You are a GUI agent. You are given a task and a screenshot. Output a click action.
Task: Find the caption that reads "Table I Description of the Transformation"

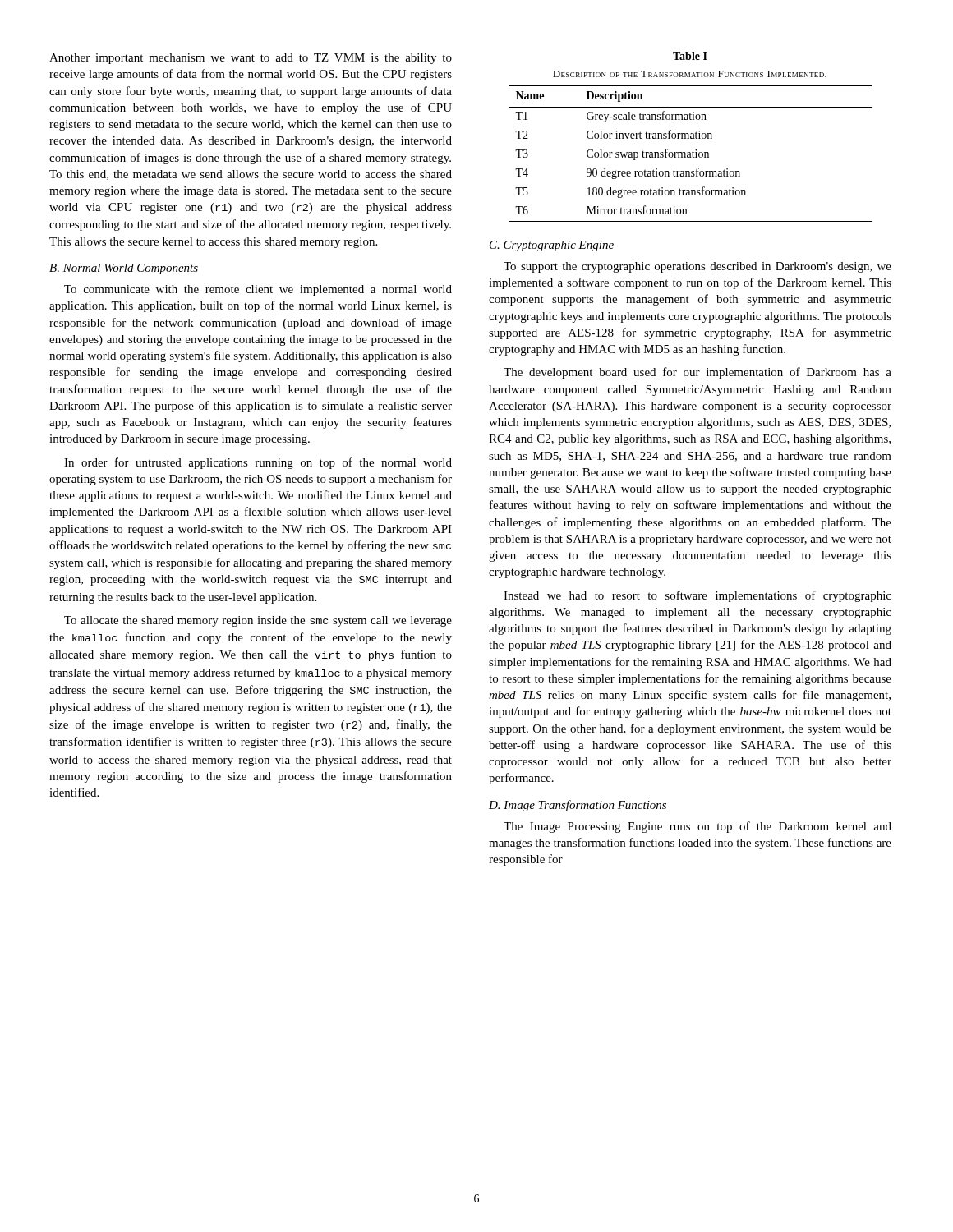click(690, 65)
